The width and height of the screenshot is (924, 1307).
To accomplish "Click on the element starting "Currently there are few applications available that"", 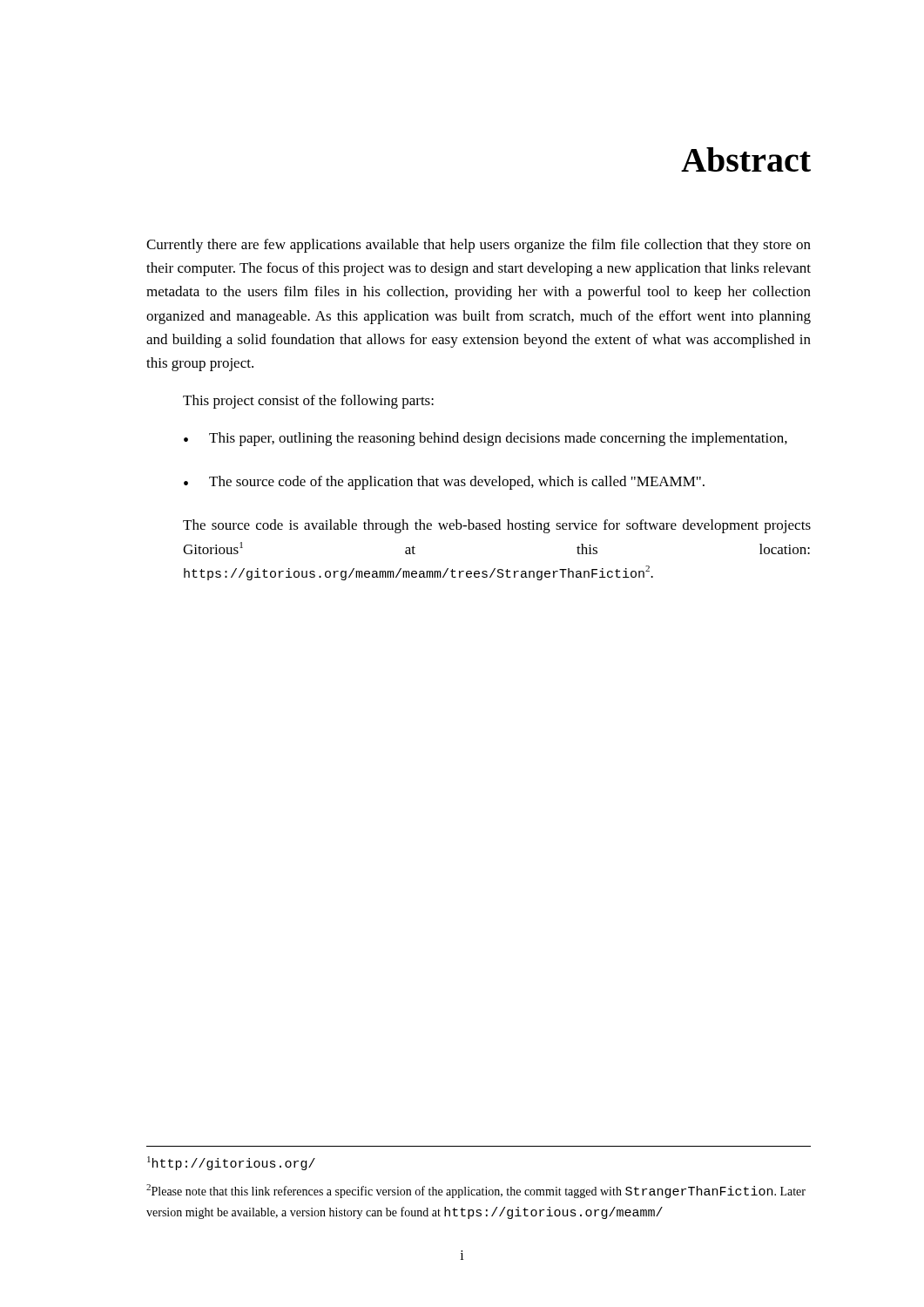I will 479,304.
